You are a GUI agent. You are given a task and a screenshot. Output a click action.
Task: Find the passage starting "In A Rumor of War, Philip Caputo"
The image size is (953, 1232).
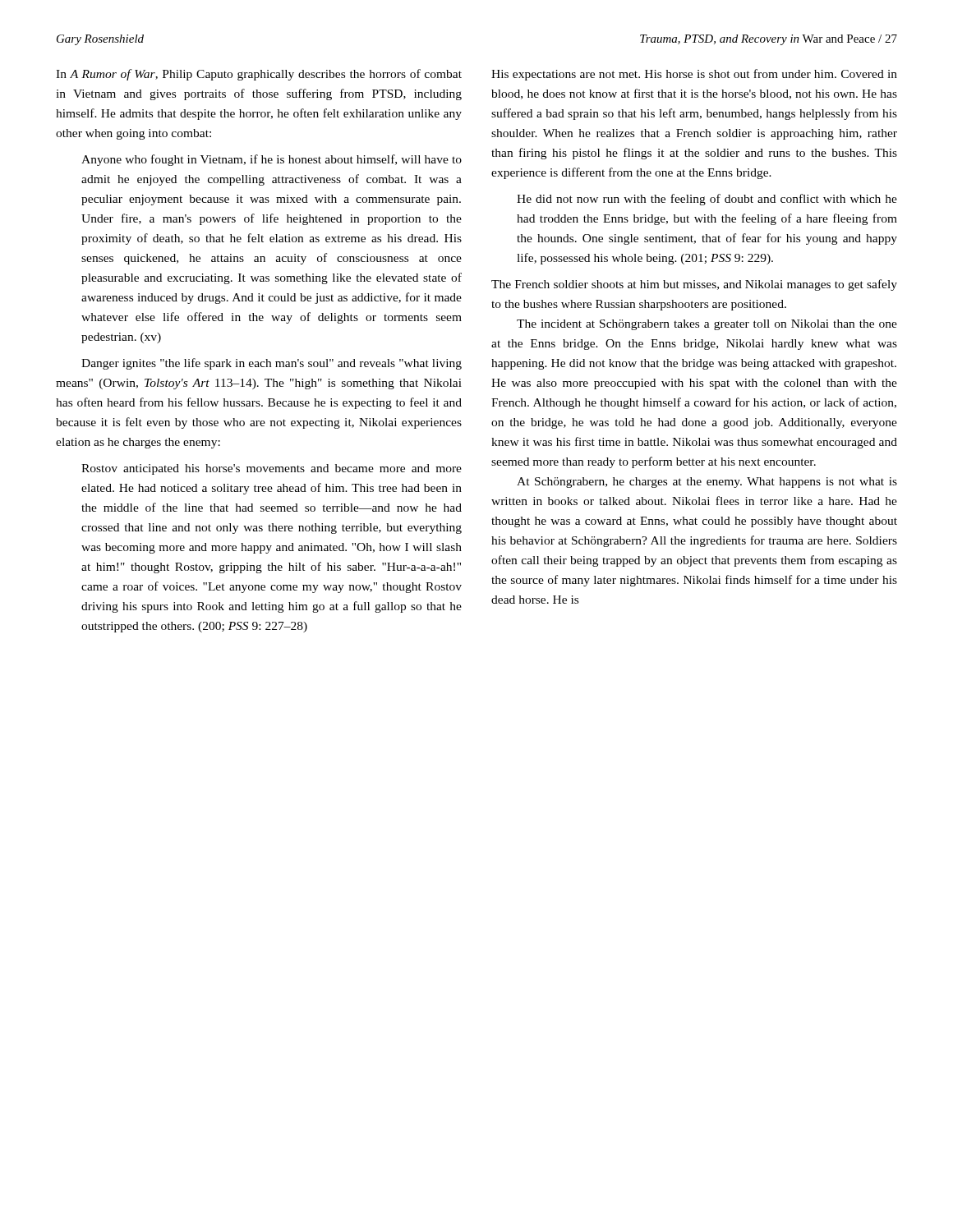pyautogui.click(x=259, y=103)
